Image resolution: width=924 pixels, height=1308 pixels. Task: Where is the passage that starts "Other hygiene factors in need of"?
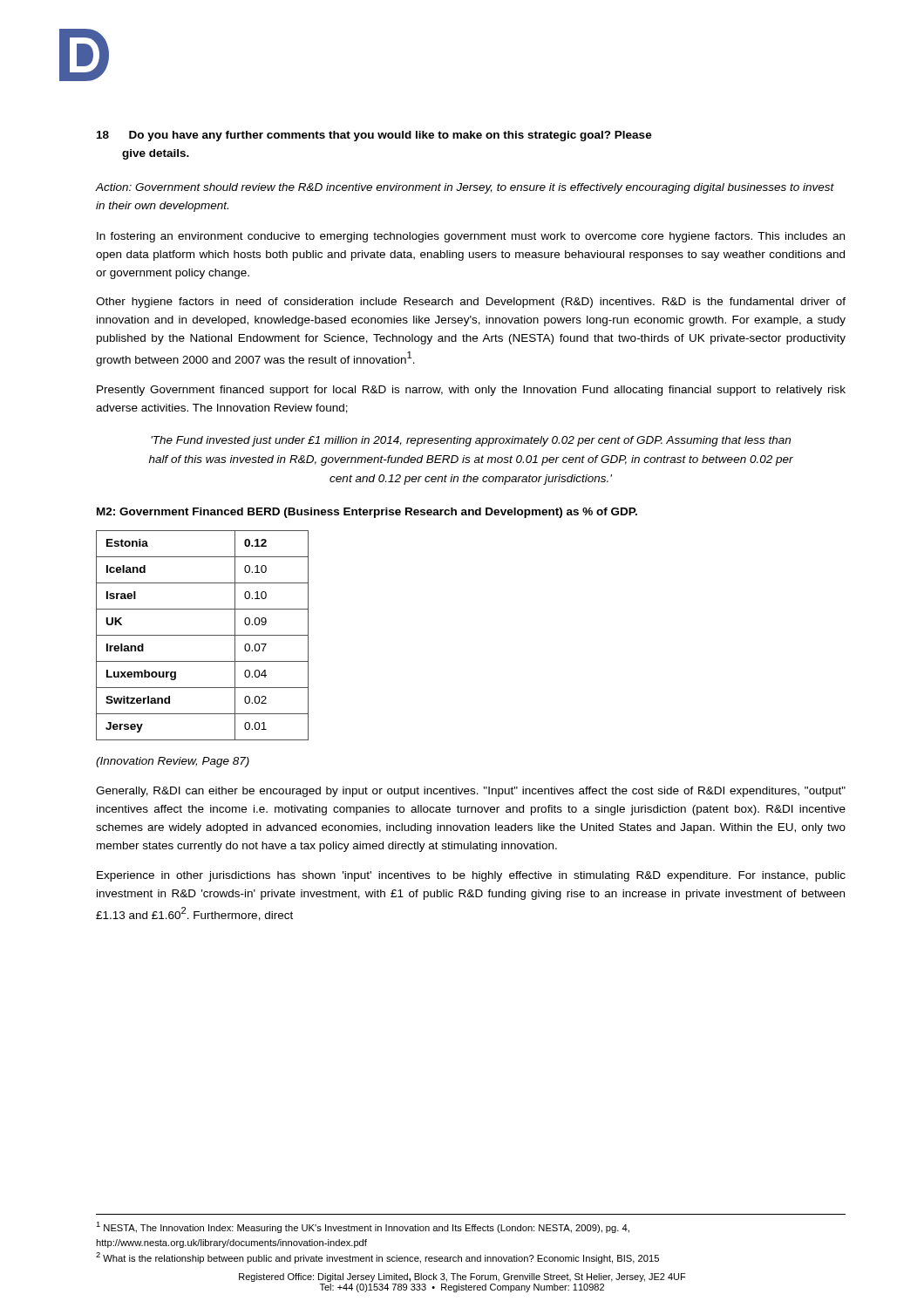(x=471, y=331)
